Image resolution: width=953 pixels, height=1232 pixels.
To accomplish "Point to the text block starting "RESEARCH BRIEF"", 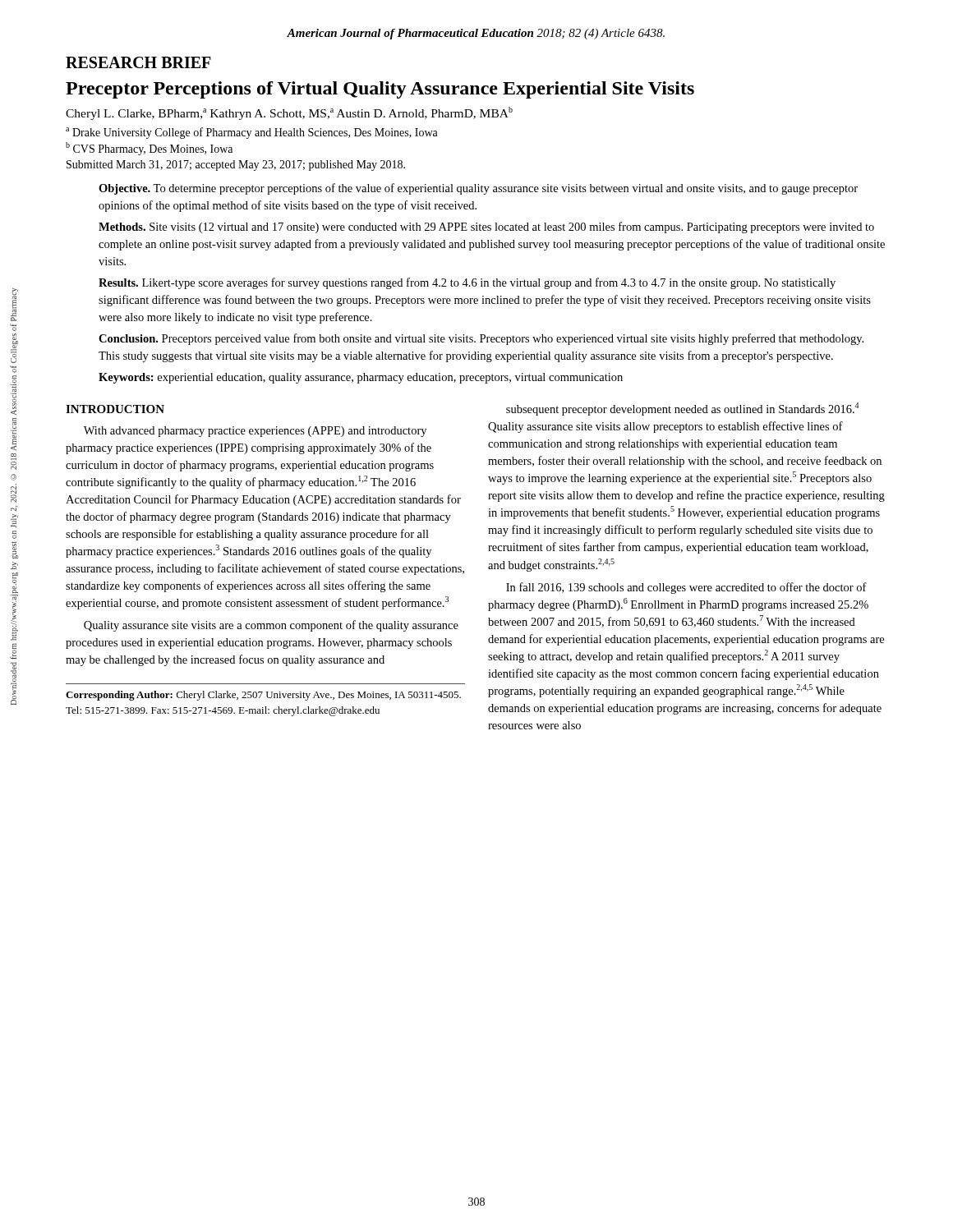I will tap(139, 62).
